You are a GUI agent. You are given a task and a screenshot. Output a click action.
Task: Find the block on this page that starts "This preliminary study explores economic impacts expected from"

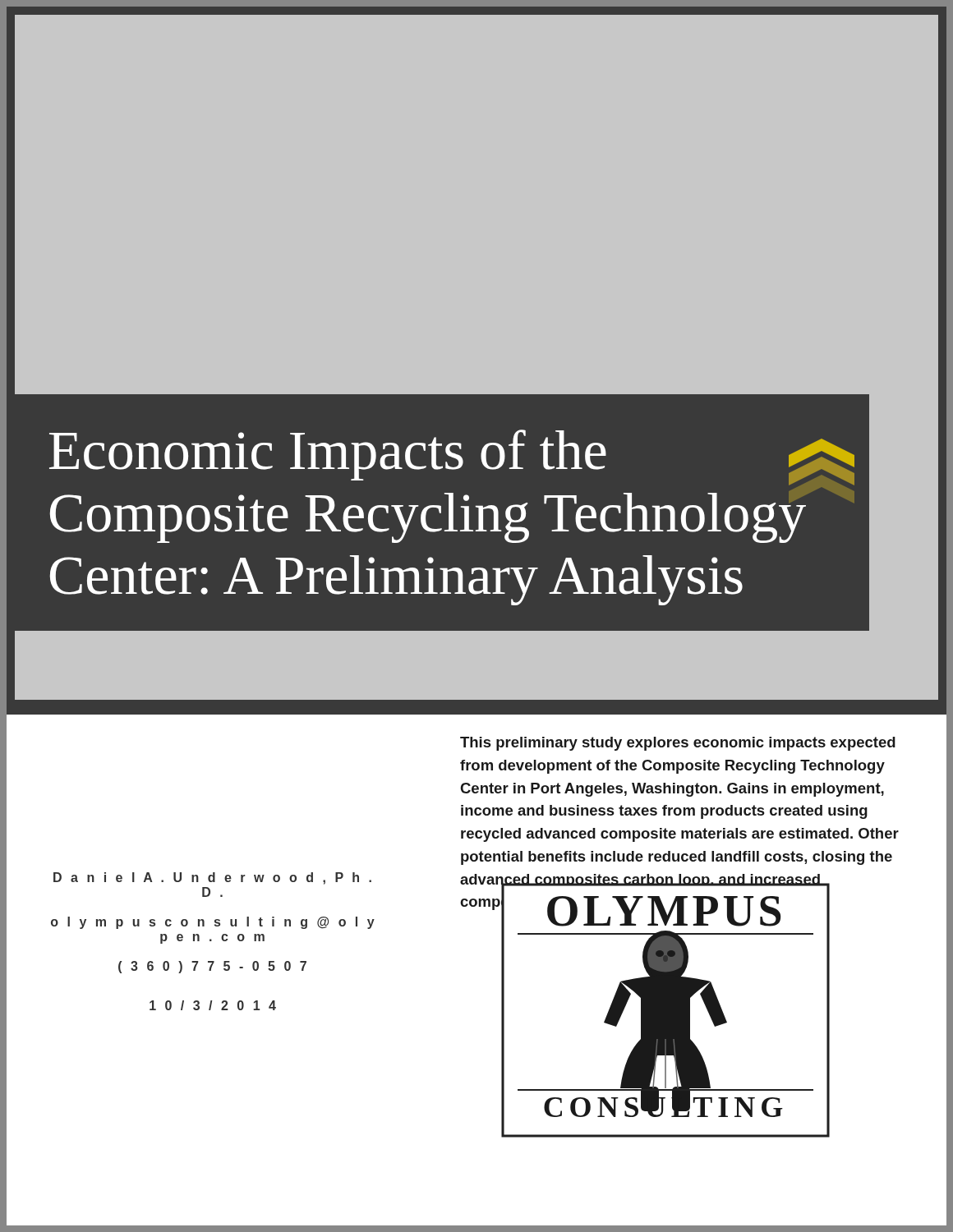point(679,822)
